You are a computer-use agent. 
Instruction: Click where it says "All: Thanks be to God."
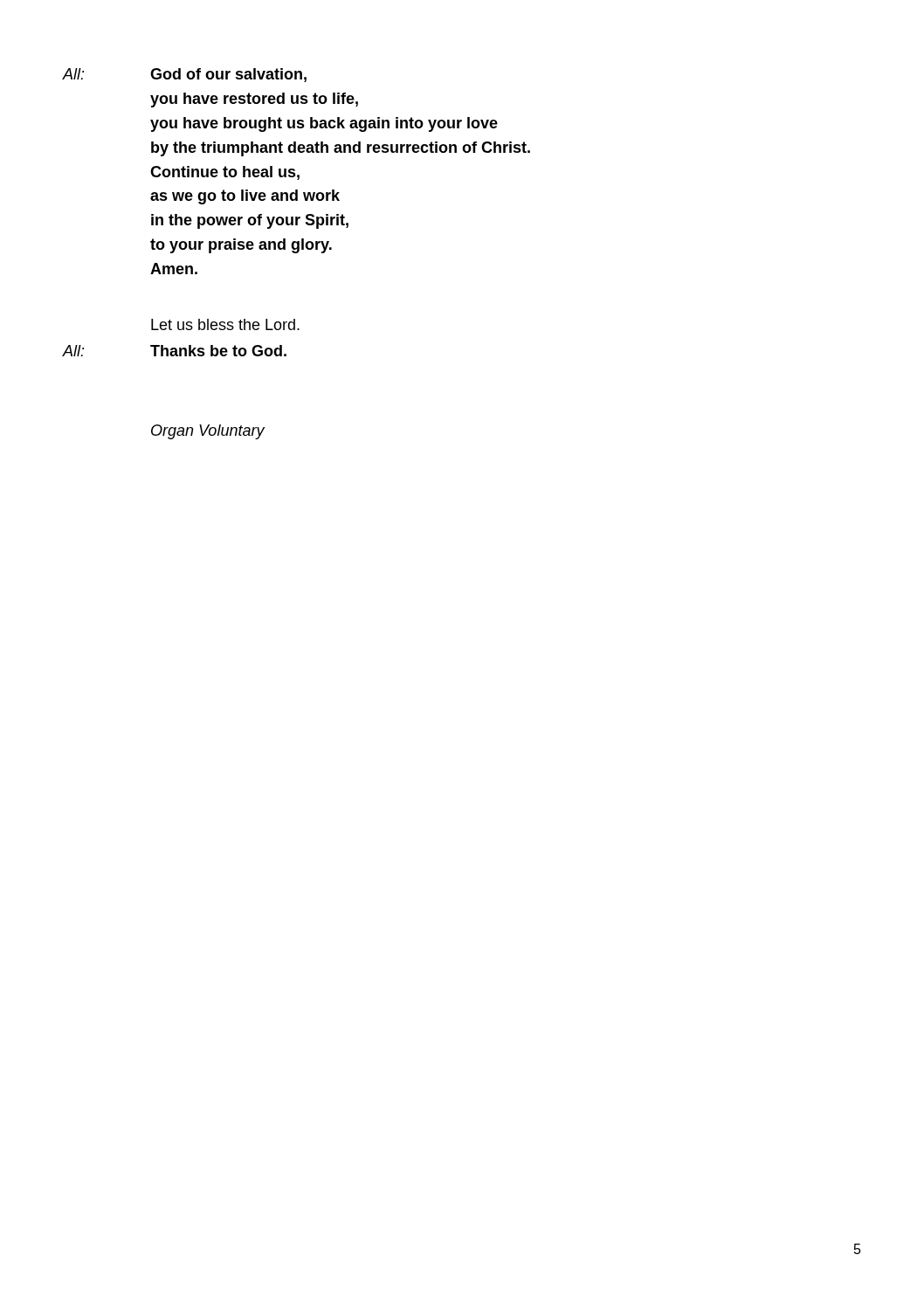[175, 352]
